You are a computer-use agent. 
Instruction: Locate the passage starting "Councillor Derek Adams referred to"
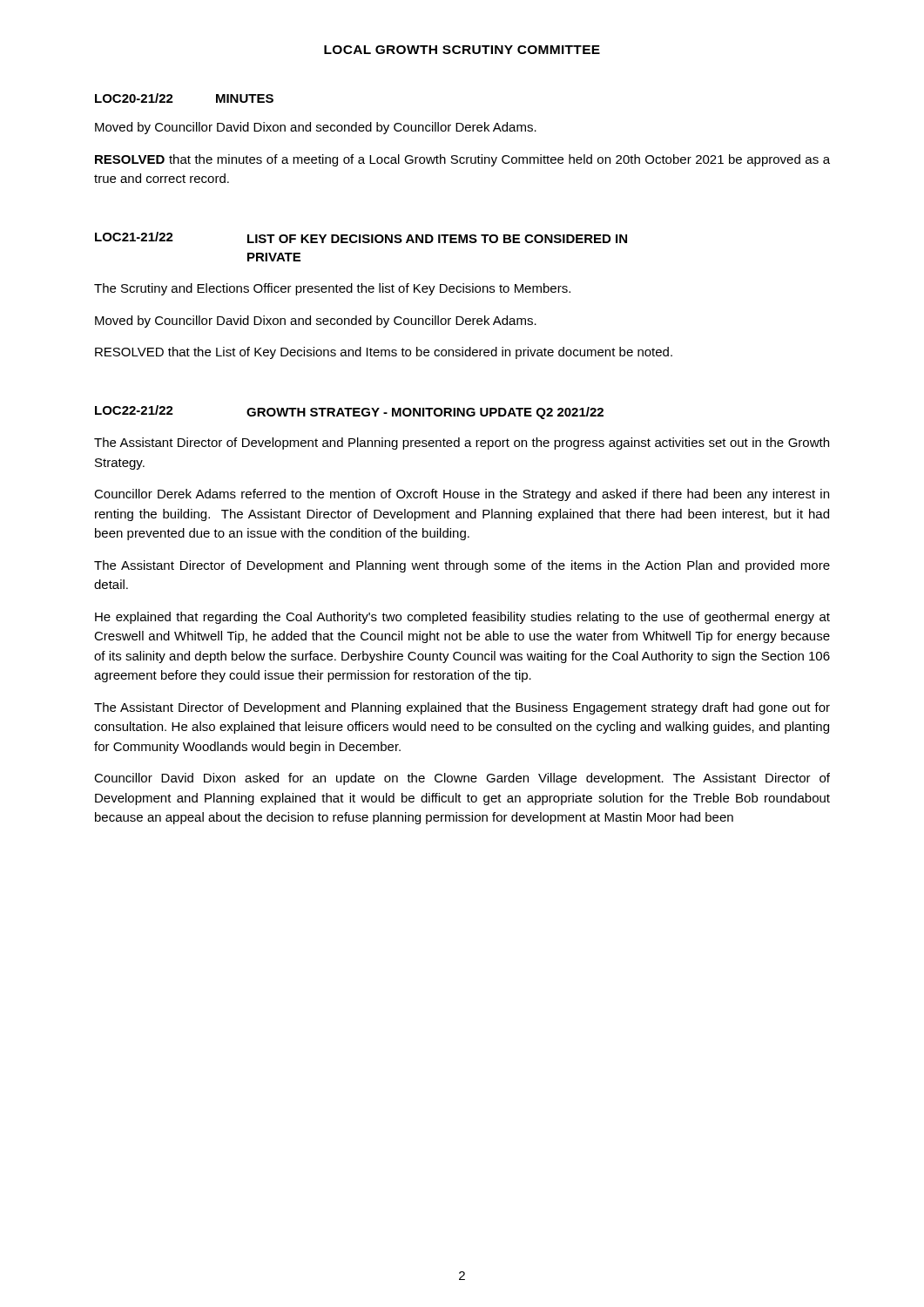(x=462, y=513)
